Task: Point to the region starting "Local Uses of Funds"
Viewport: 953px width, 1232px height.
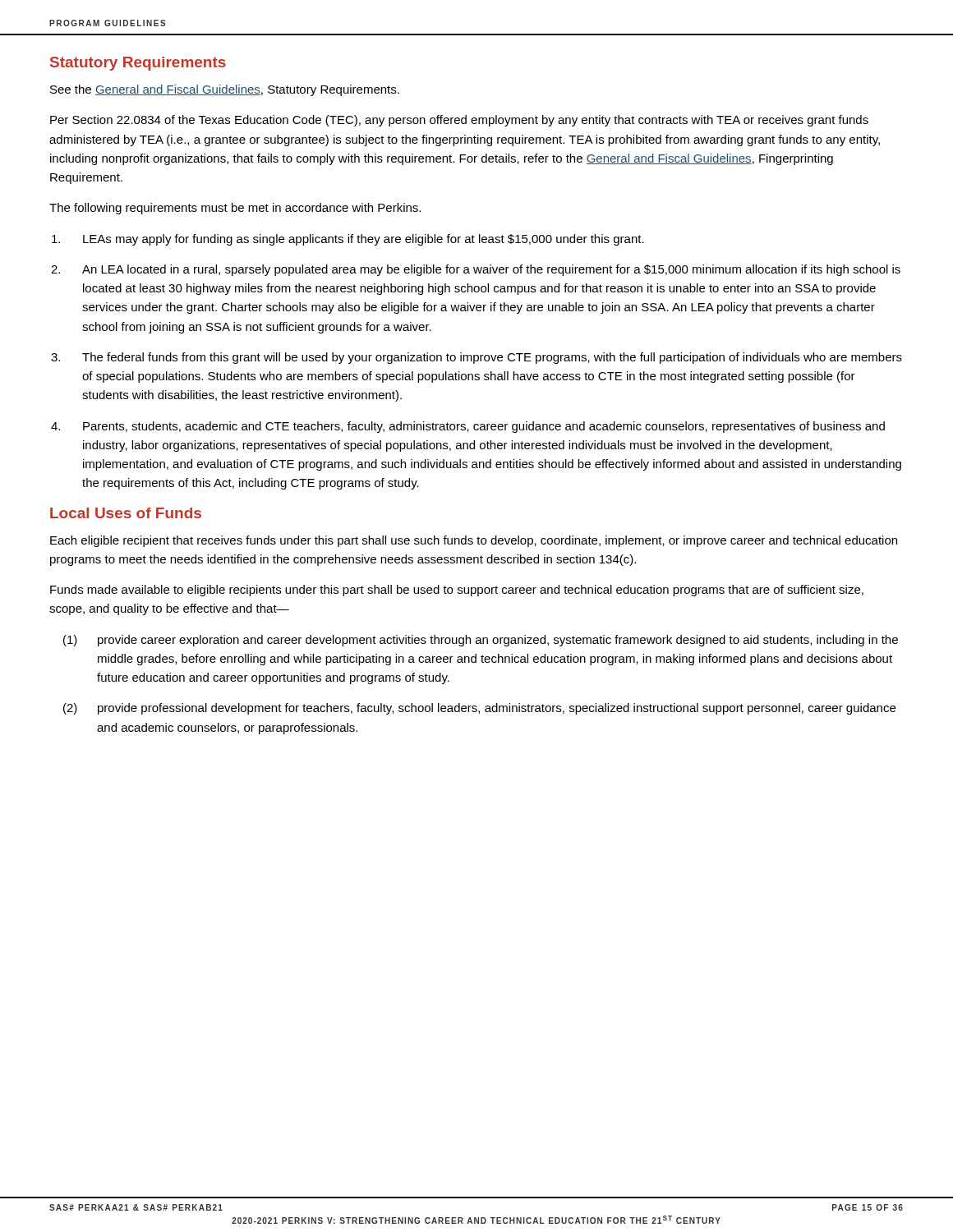Action: tap(126, 513)
